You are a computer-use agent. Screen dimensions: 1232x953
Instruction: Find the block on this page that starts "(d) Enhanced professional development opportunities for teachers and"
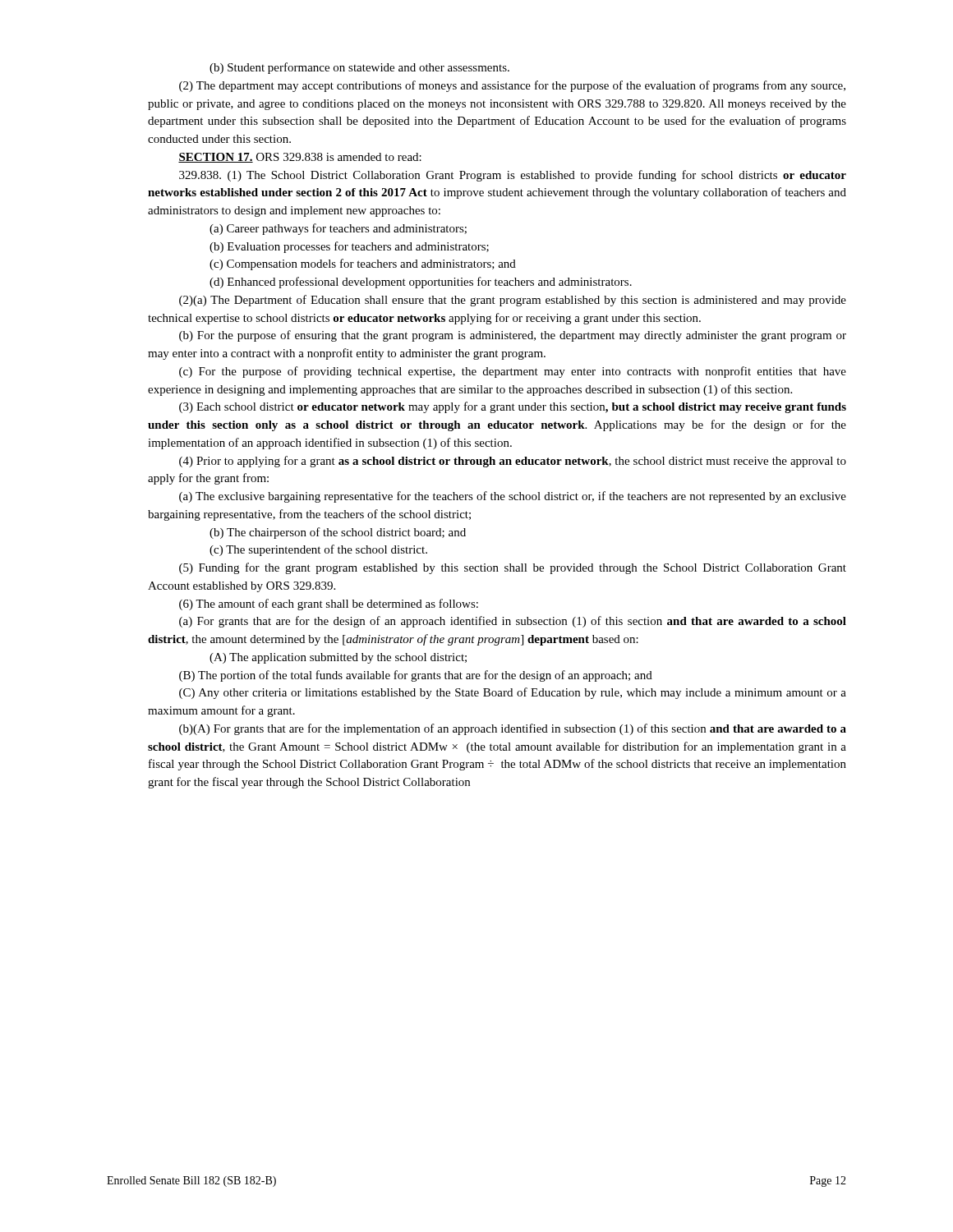[528, 282]
